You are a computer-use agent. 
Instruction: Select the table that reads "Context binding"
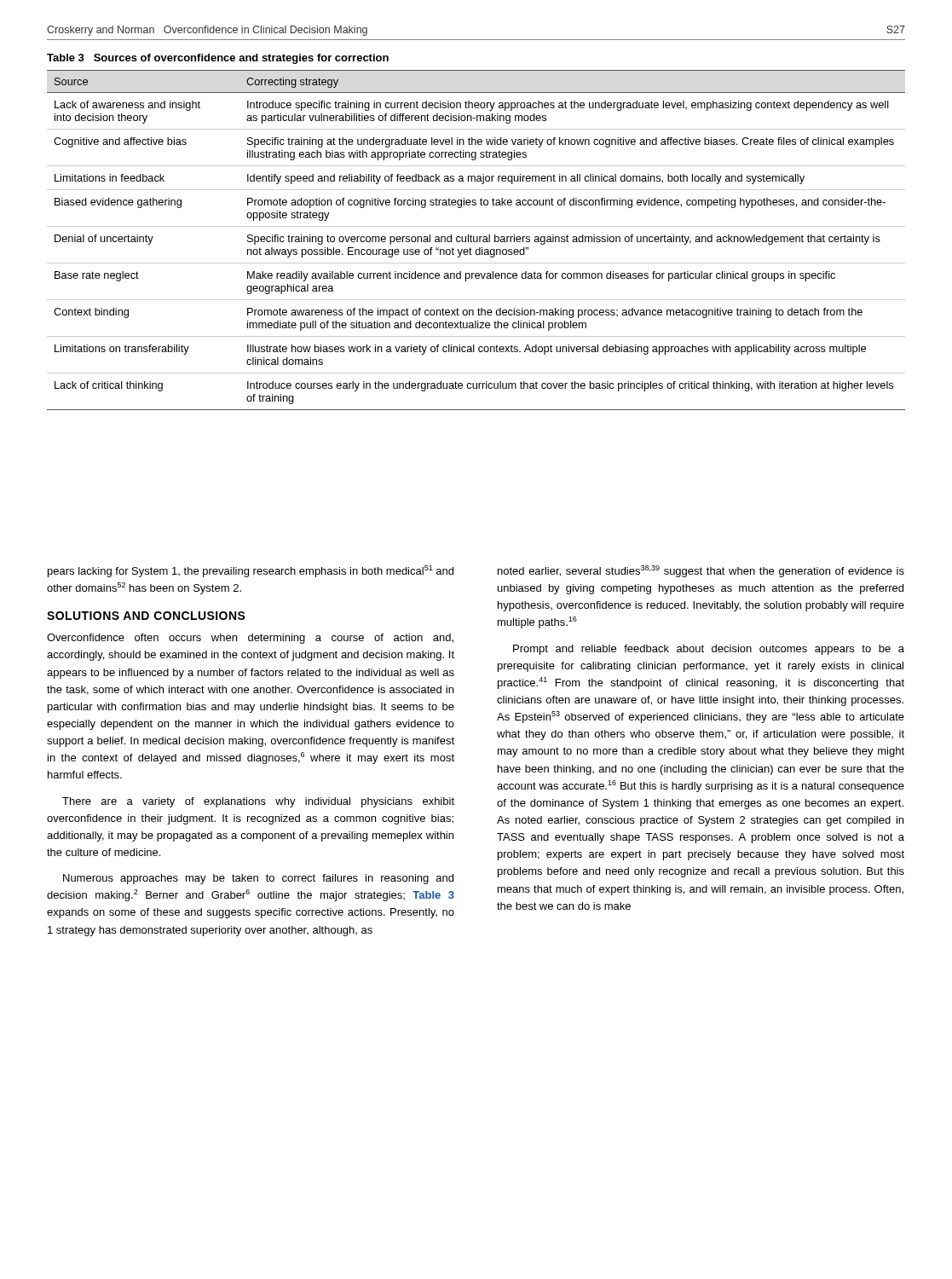[x=476, y=240]
